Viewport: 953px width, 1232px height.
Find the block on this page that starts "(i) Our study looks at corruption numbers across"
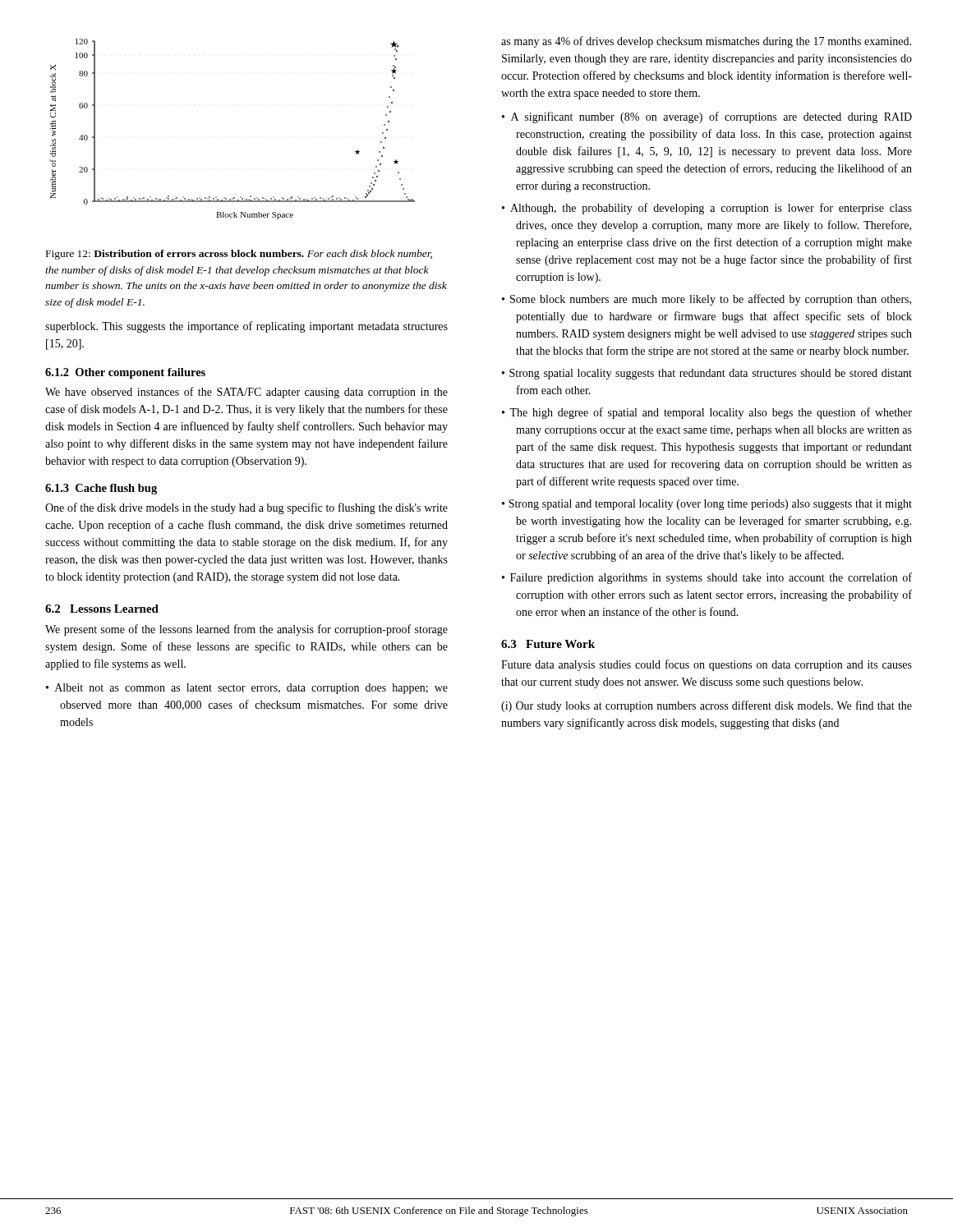tap(707, 715)
